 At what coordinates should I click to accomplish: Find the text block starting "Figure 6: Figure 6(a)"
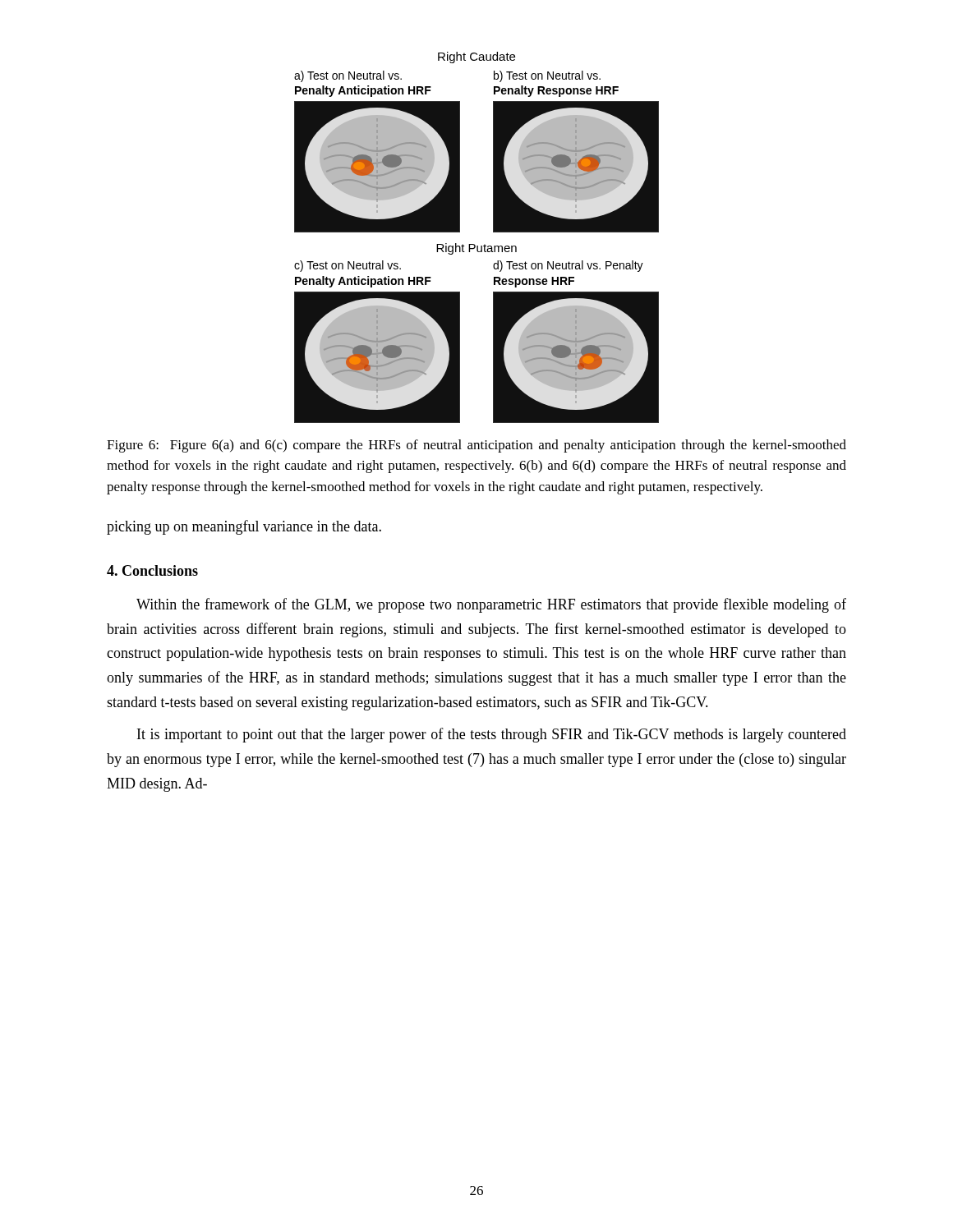476,466
